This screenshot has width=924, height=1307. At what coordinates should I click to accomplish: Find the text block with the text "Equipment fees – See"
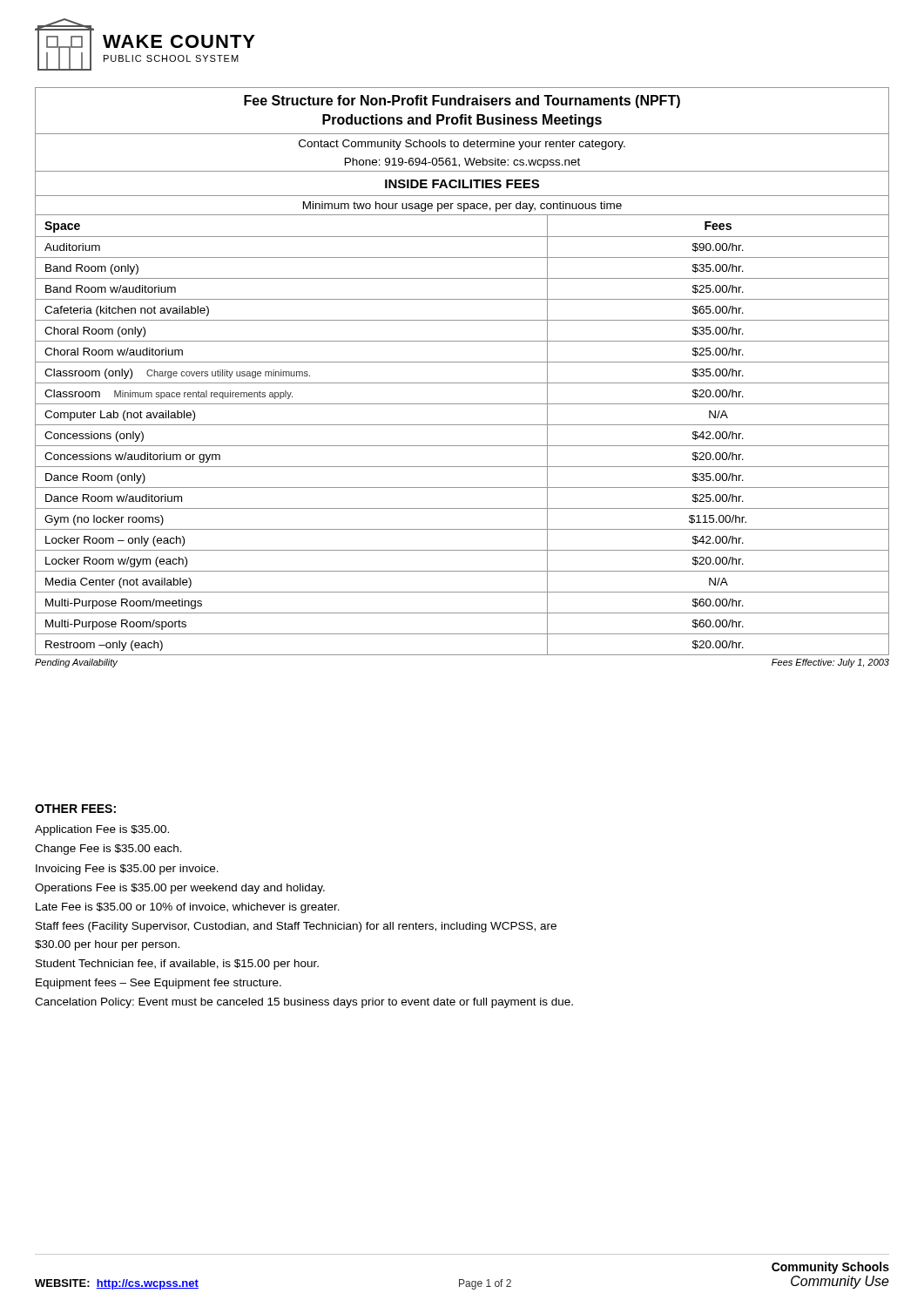click(x=158, y=984)
